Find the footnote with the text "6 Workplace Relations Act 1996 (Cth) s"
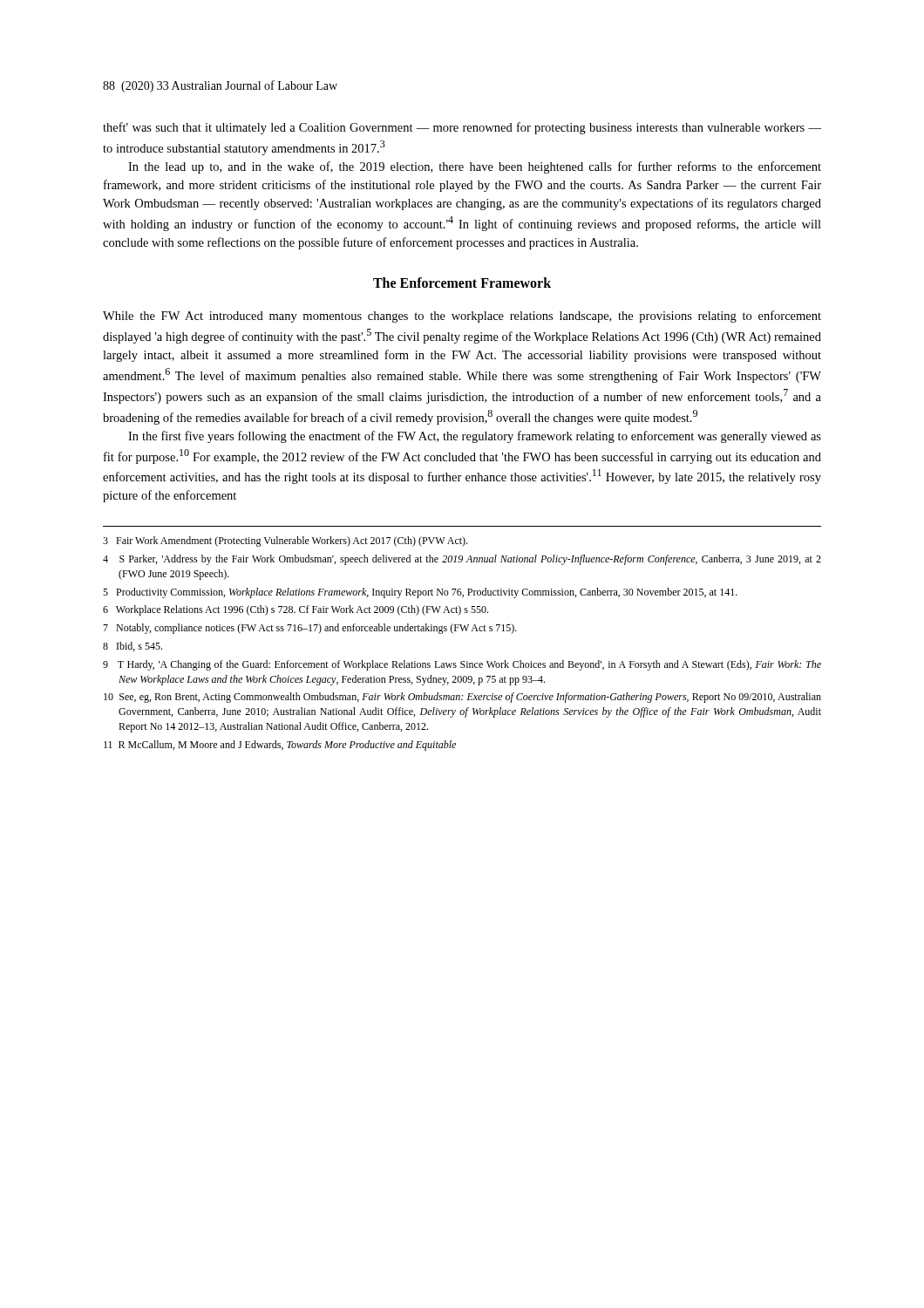924x1308 pixels. (x=296, y=610)
